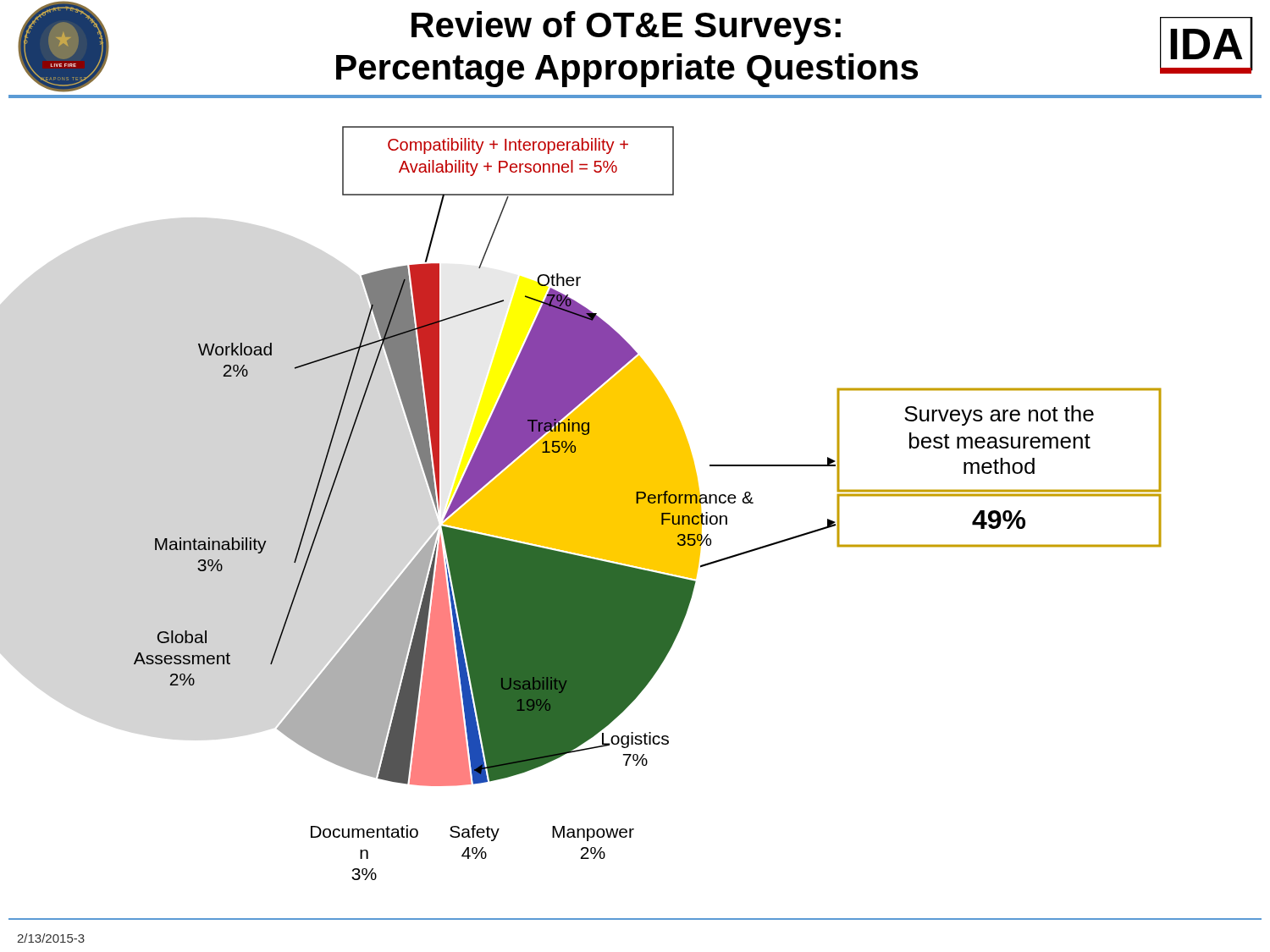
Task: Find the element starting "Review of OT&E Surveys:Percentage Appropriate Questions"
Action: tap(627, 46)
